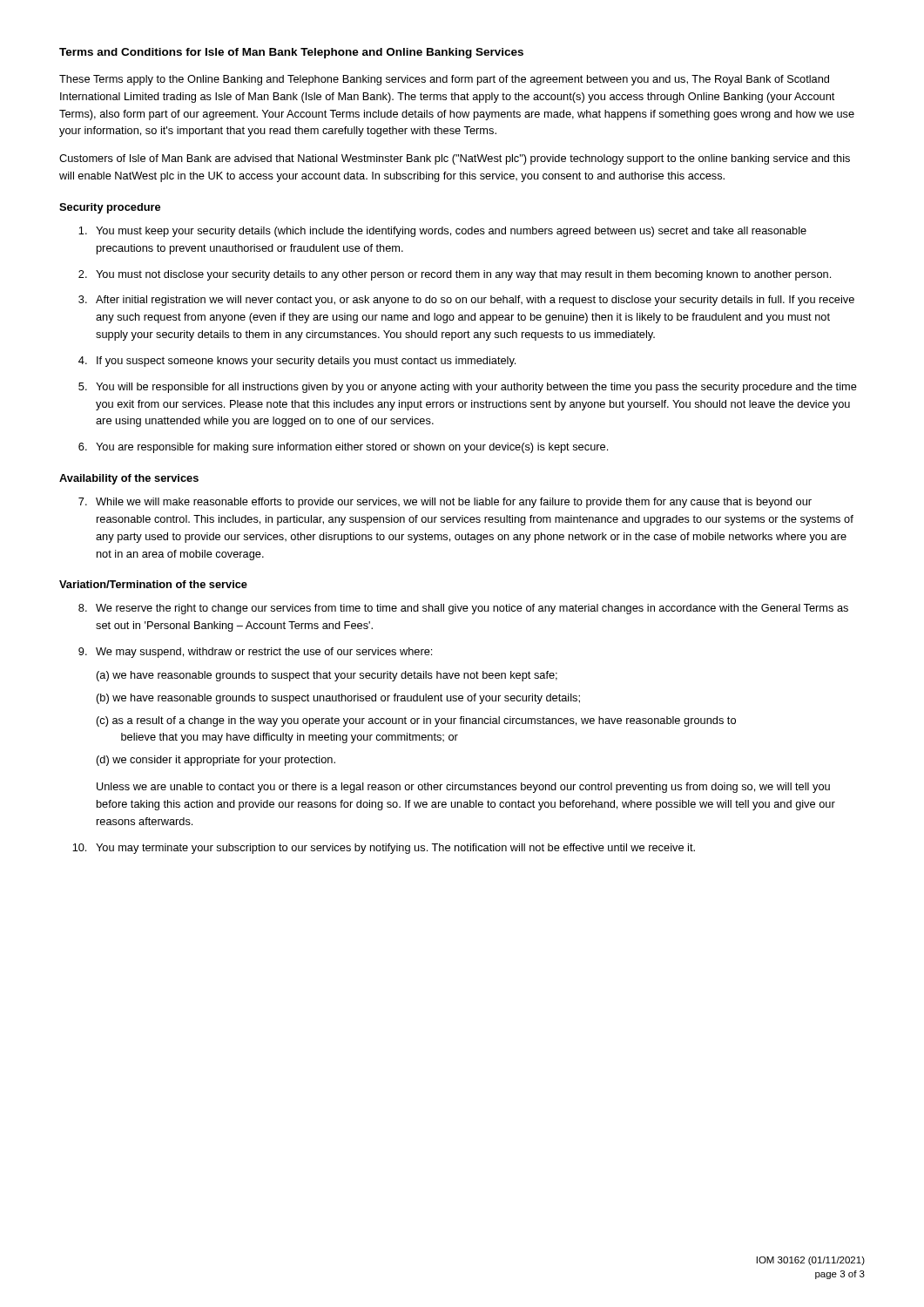Locate the title
The image size is (924, 1307).
coord(292,52)
